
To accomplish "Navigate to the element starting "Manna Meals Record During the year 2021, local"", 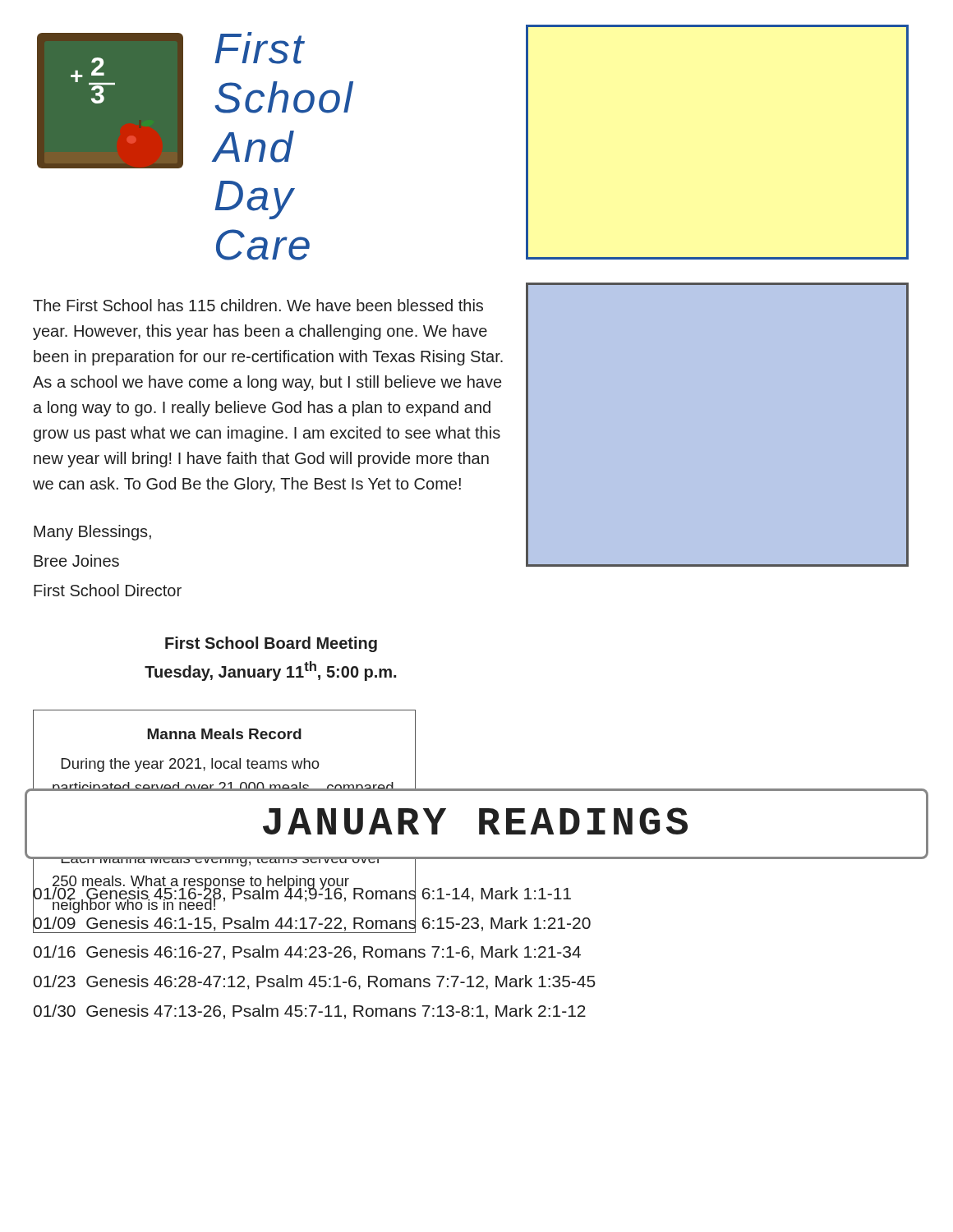I will tap(224, 734).
